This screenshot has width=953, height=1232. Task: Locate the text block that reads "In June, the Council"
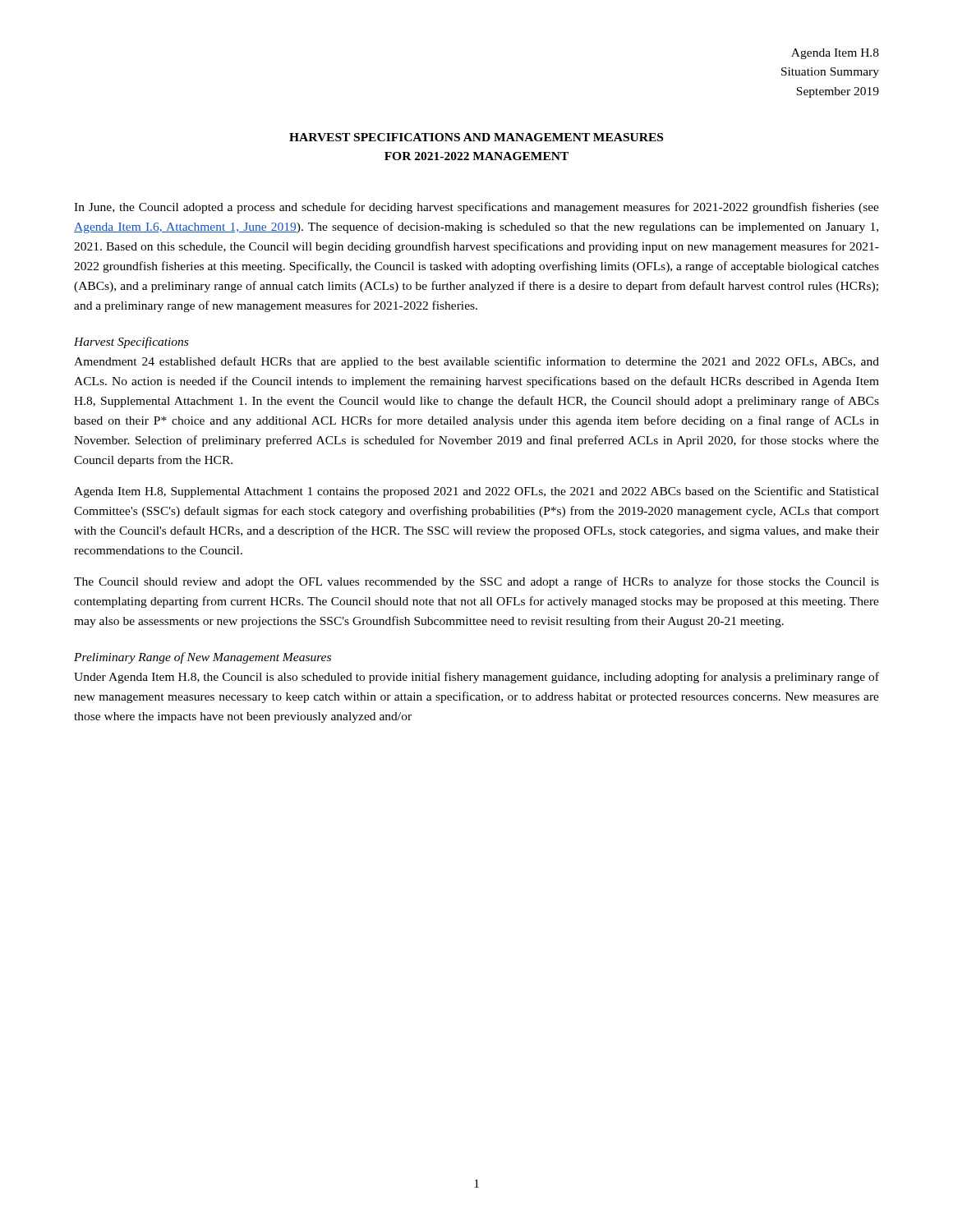tap(476, 256)
